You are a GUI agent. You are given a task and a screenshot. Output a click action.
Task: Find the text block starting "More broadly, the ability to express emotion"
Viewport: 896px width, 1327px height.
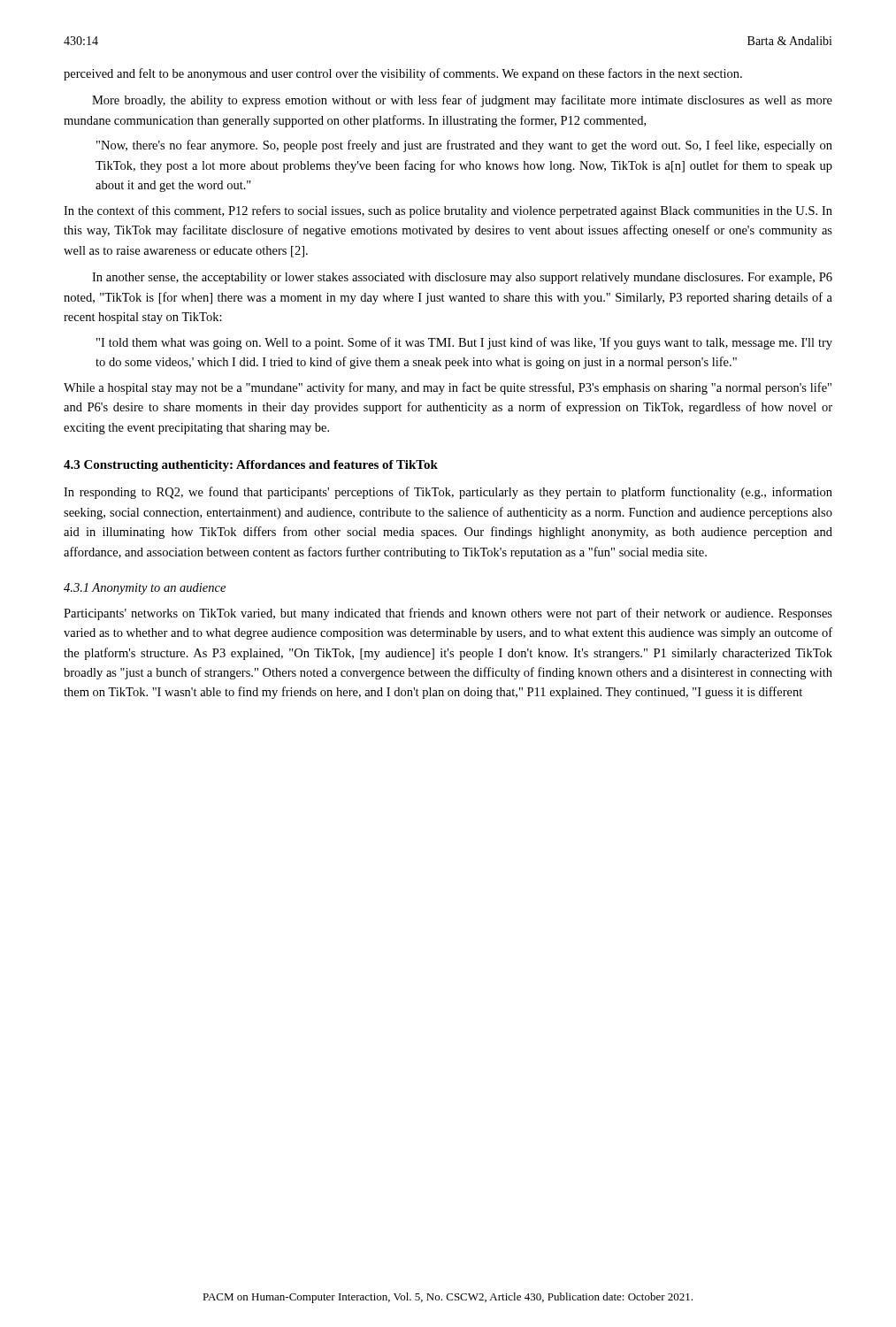(448, 111)
